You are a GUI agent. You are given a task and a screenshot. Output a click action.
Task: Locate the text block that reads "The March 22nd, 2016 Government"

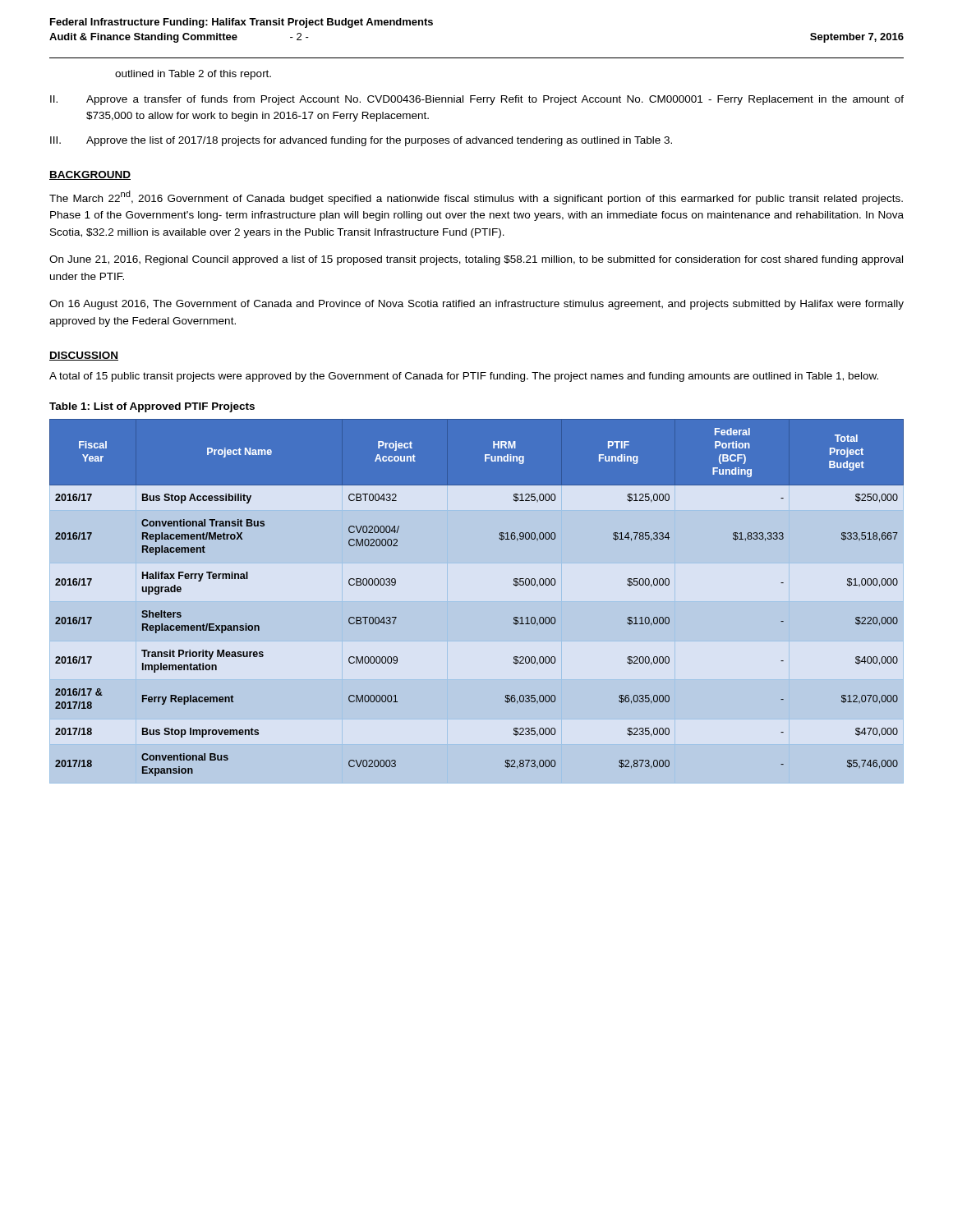point(476,213)
